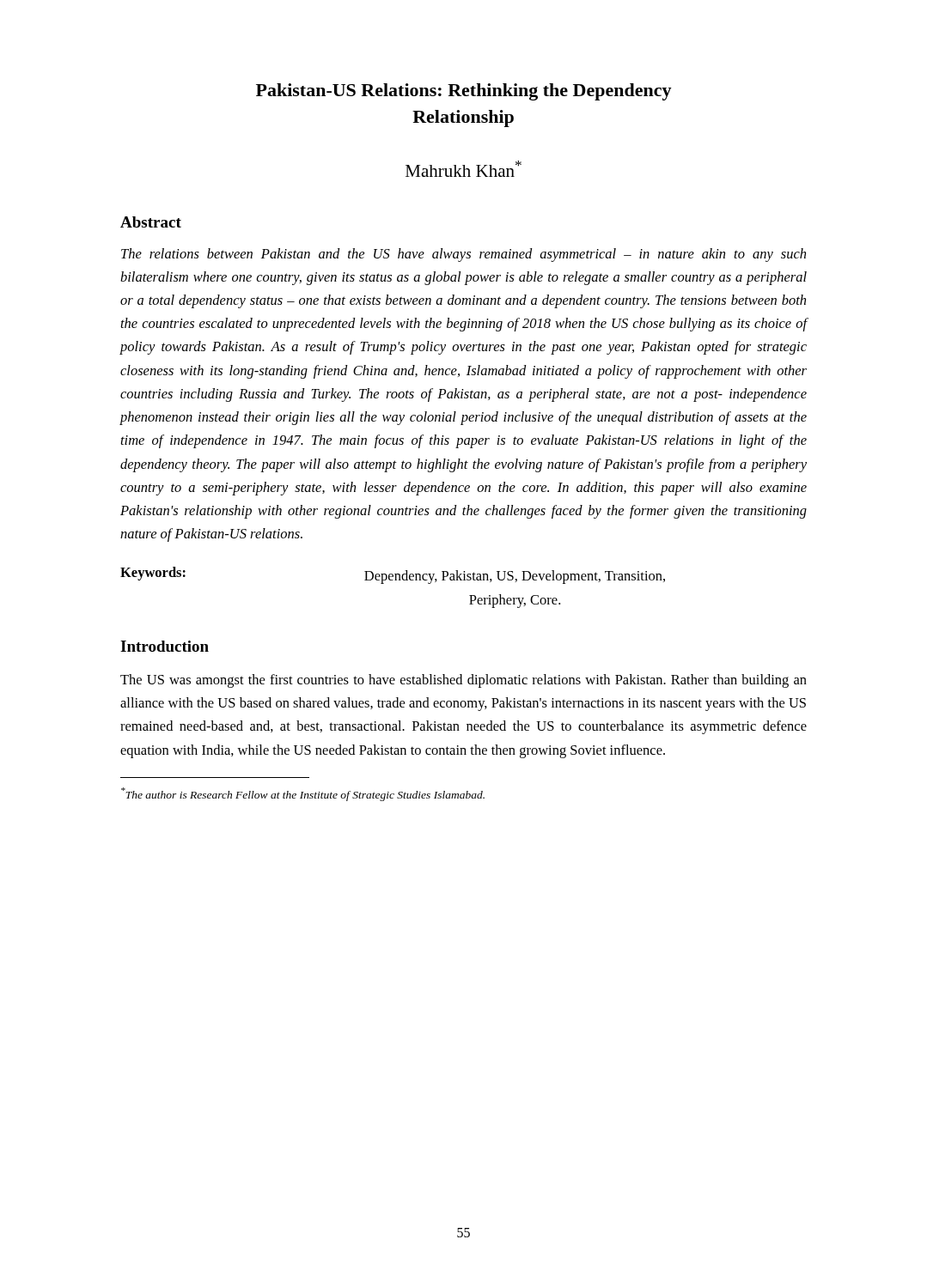
Task: Click on the footnote that says "The author is Research Fellow at the"
Action: pos(303,793)
